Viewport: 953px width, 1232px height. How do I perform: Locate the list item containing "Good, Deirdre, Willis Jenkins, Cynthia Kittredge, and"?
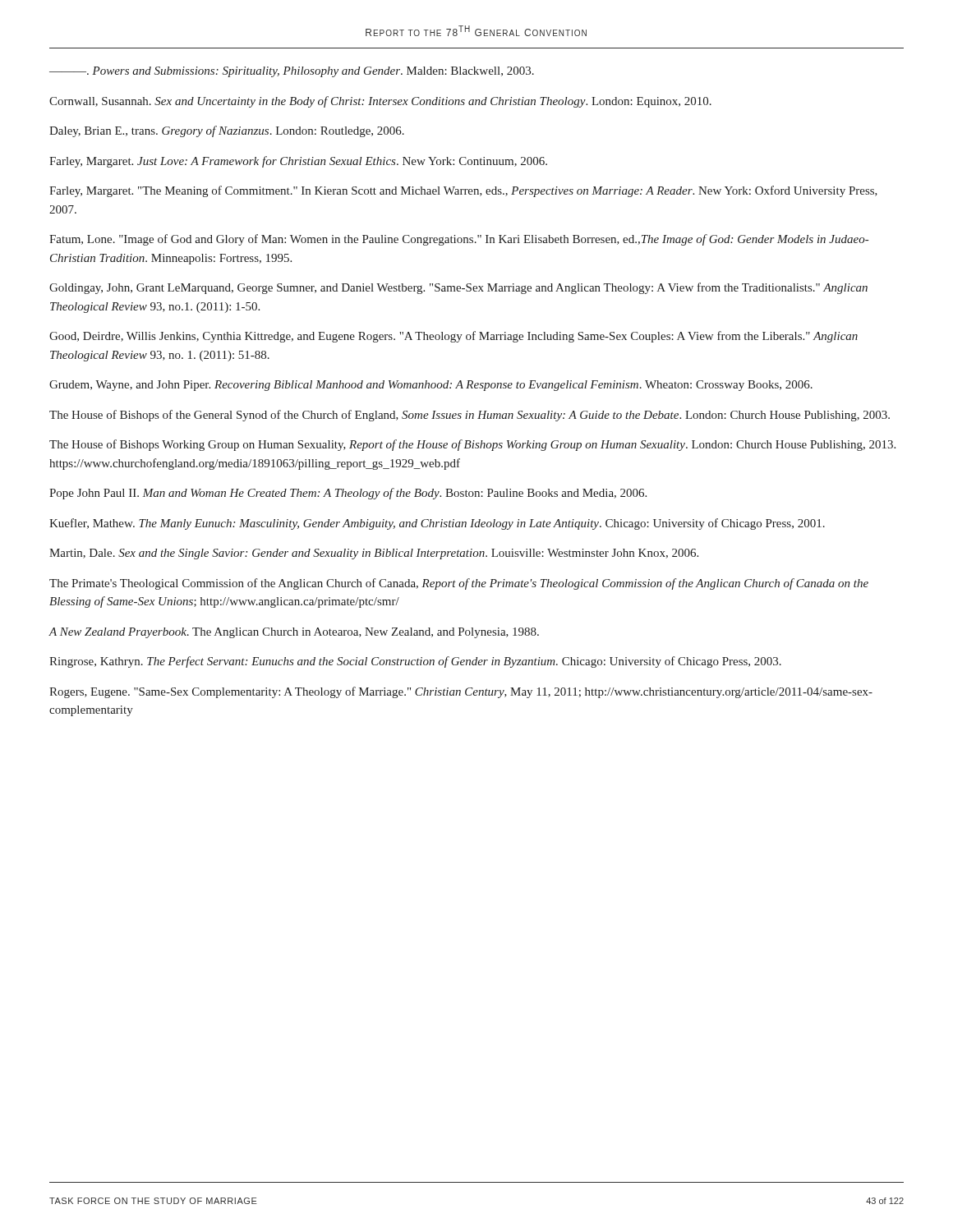454,345
